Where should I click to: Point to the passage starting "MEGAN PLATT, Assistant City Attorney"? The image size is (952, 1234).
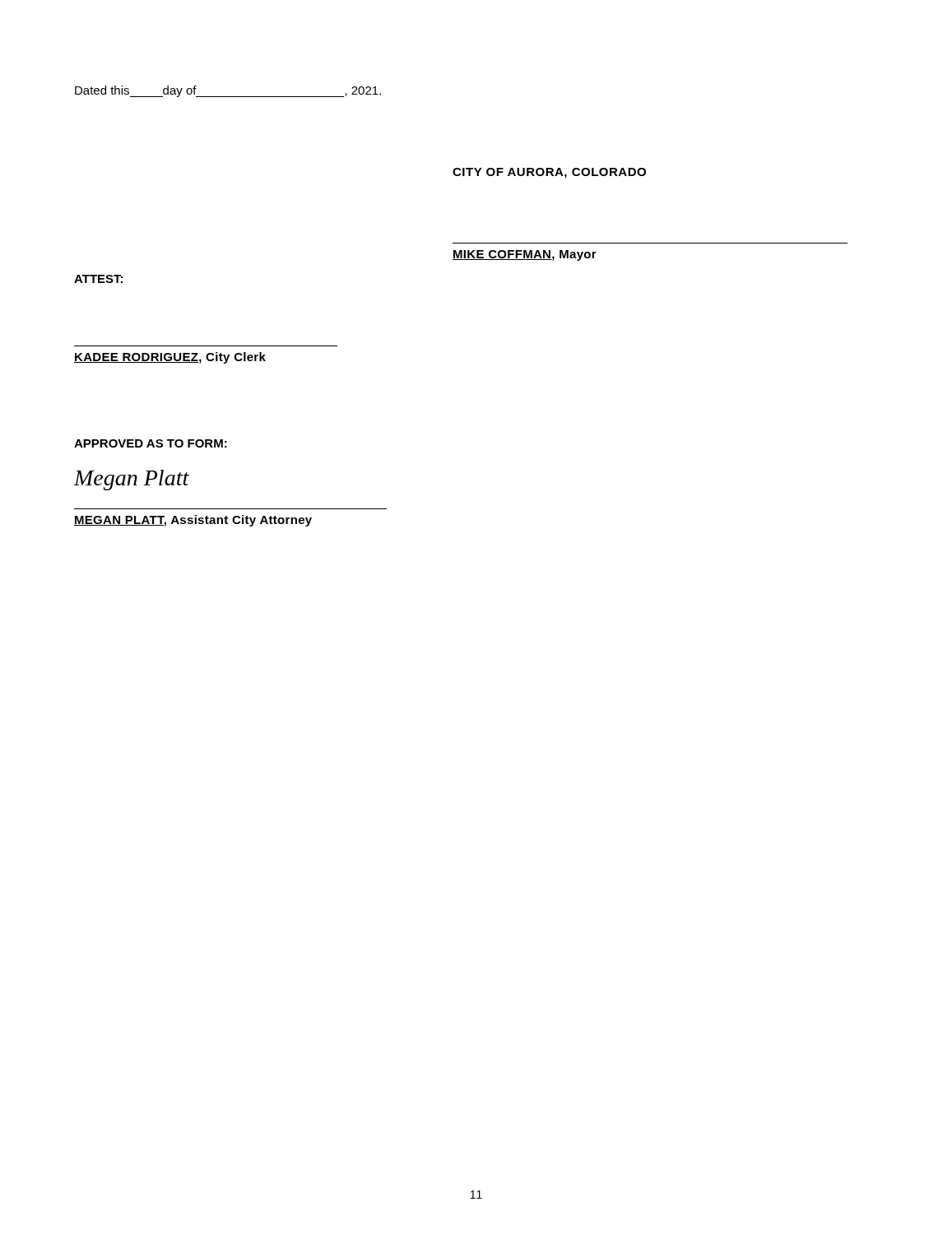[x=230, y=517]
